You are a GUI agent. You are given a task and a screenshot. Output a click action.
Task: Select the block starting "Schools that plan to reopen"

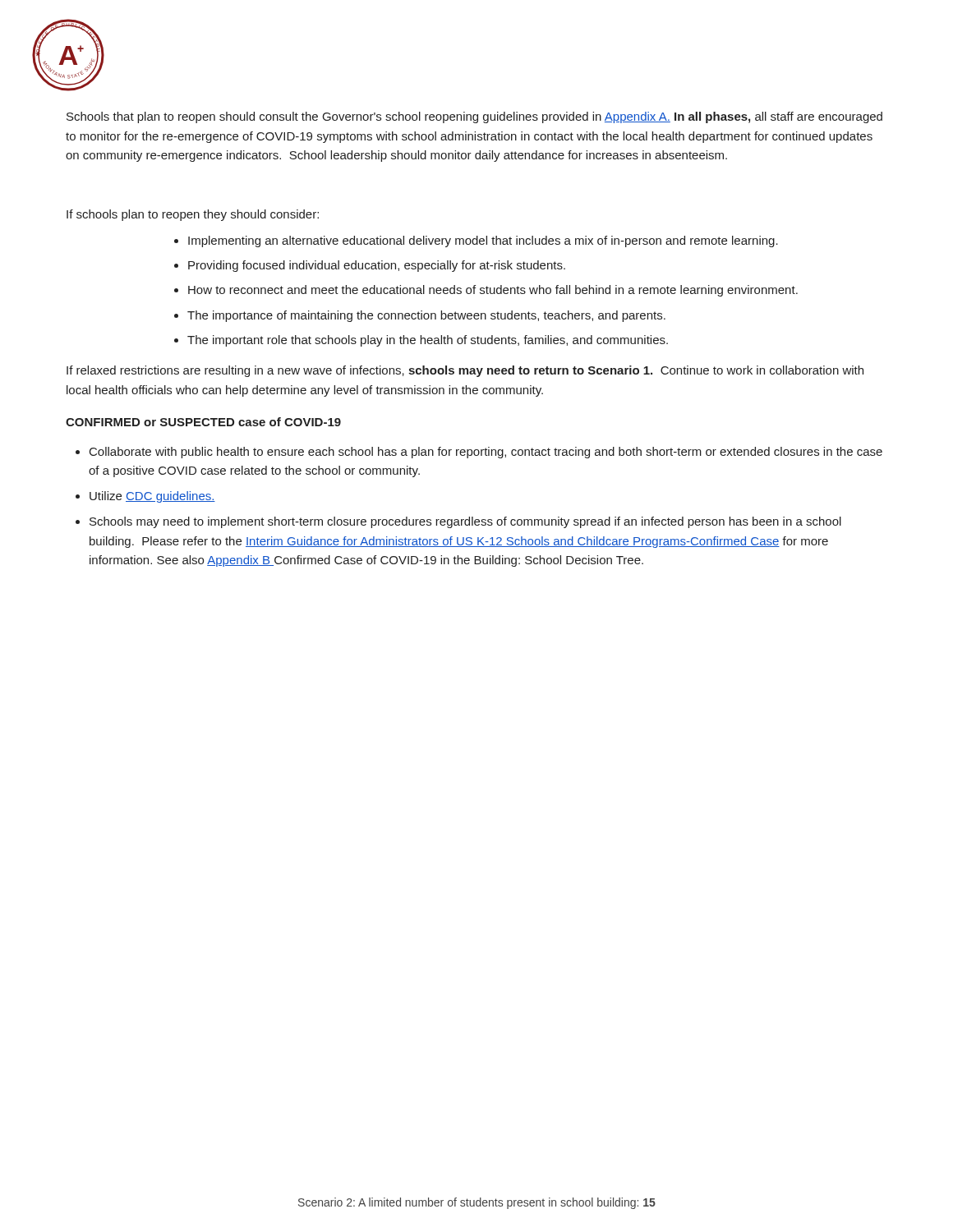coord(474,136)
